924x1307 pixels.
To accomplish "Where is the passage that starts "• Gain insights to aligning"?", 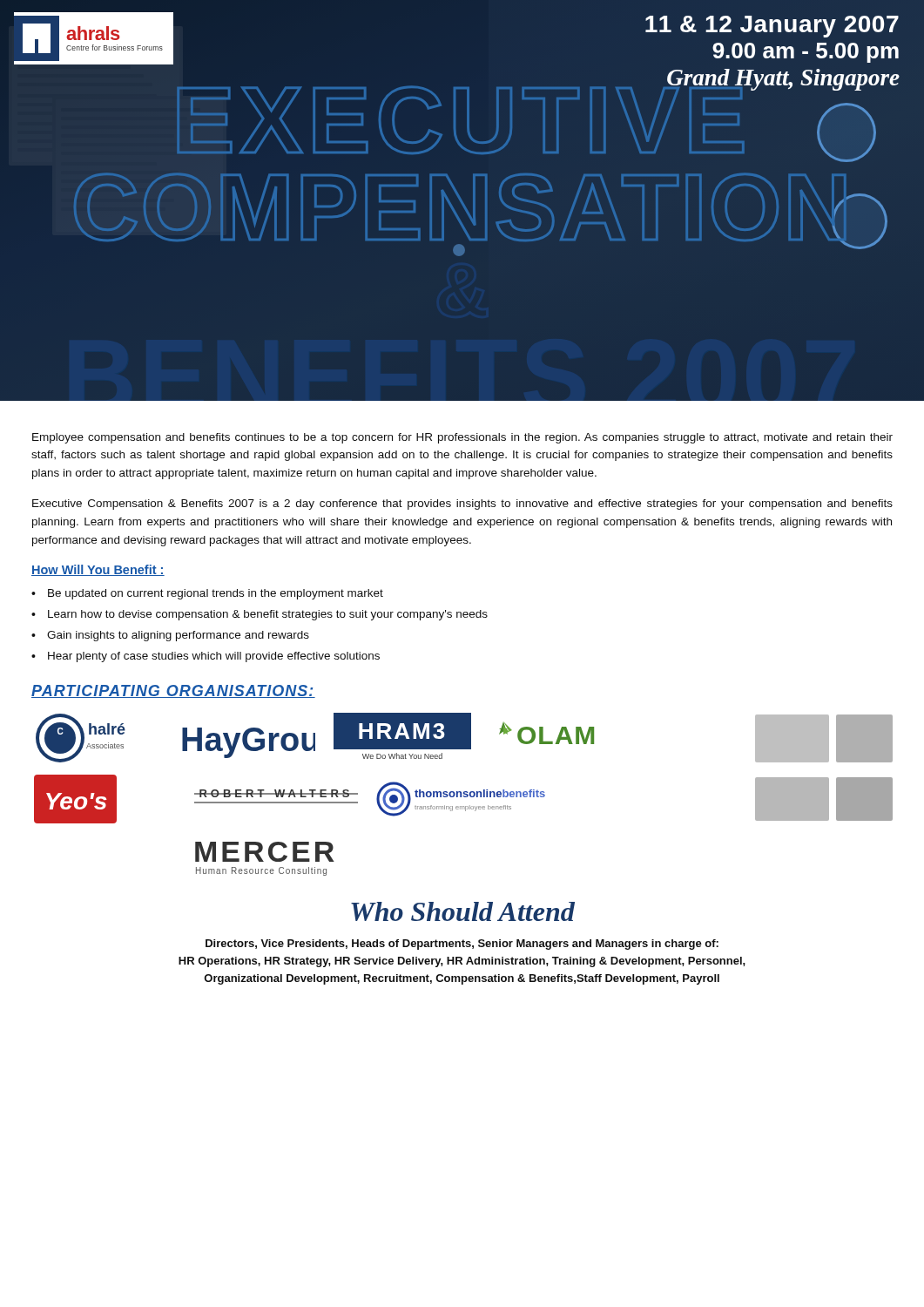I will pyautogui.click(x=170, y=636).
